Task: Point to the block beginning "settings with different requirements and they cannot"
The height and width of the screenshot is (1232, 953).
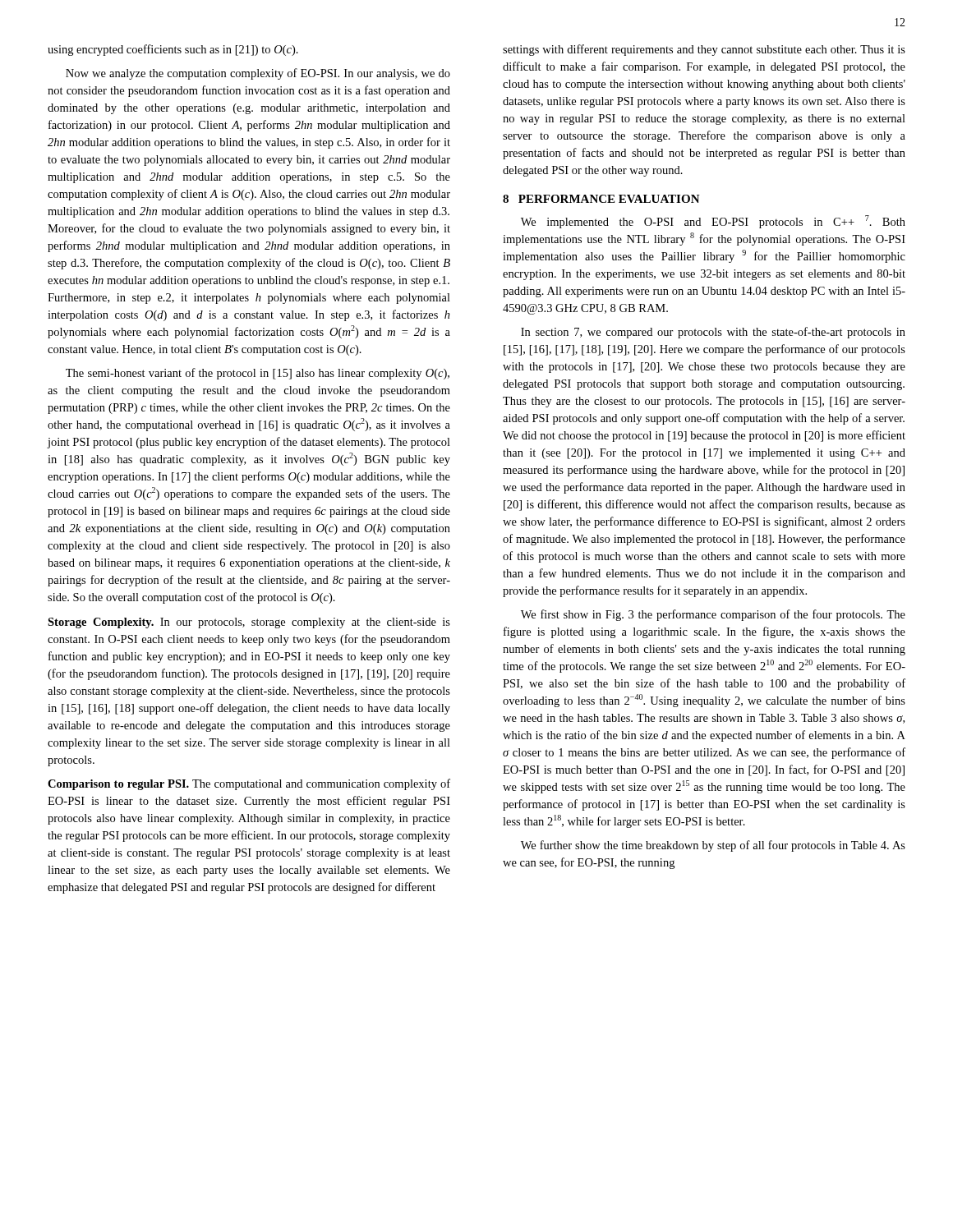Action: [704, 110]
